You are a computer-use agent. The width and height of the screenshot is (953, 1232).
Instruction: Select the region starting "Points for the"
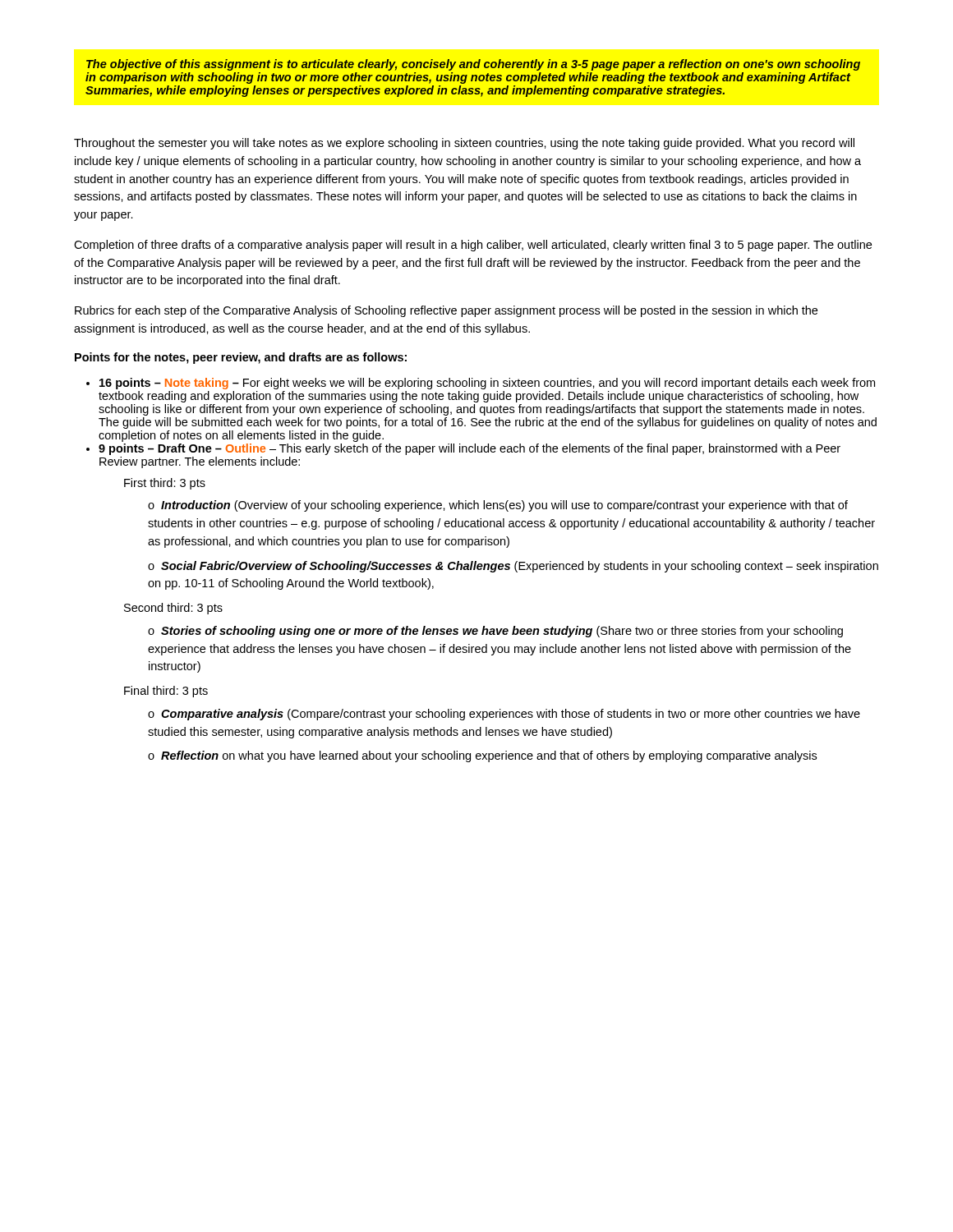click(x=241, y=357)
